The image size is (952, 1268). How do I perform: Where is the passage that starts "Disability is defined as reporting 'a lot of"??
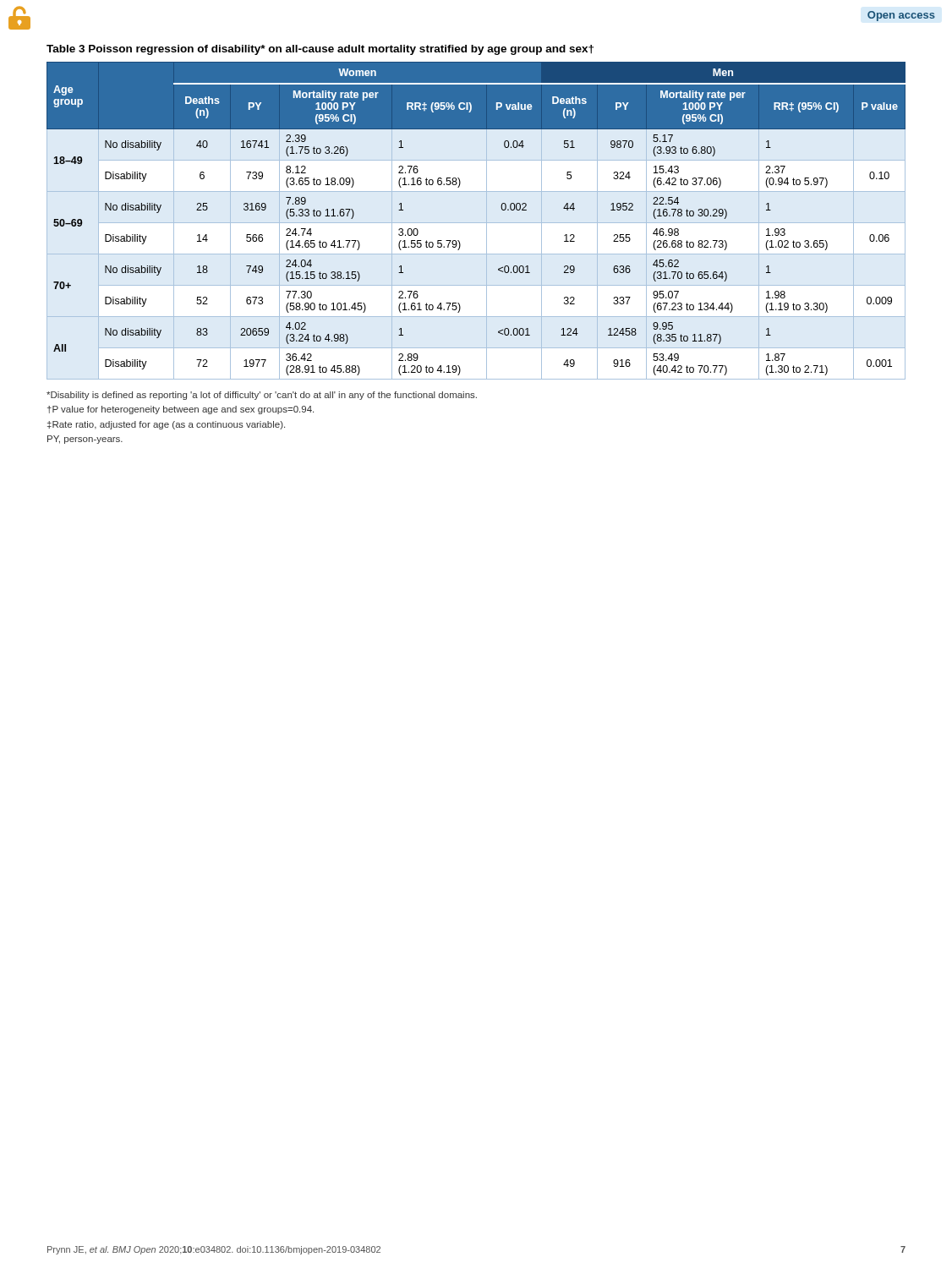coord(262,417)
